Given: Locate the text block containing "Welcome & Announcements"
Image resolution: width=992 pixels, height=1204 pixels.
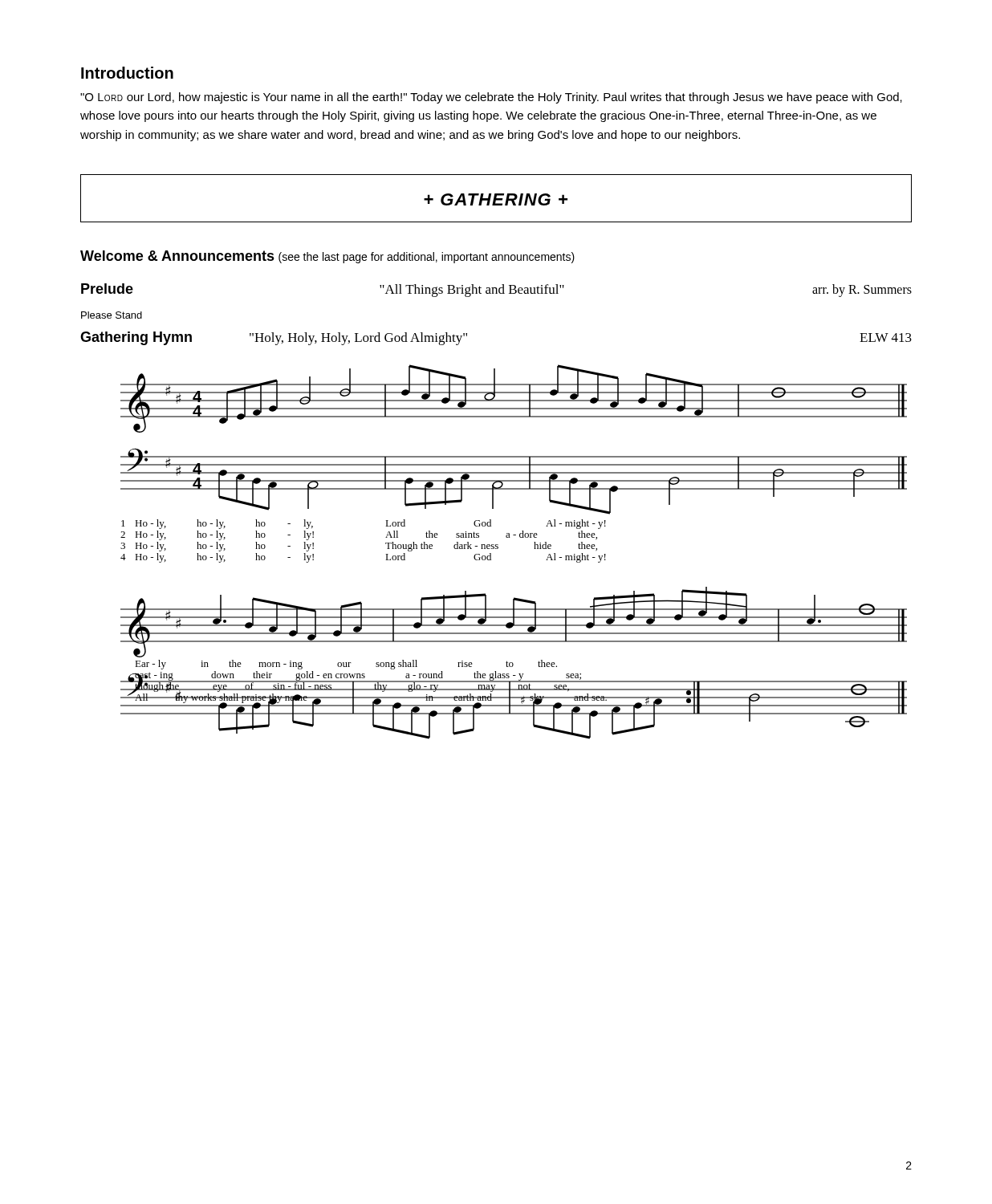Looking at the screenshot, I should coord(328,256).
